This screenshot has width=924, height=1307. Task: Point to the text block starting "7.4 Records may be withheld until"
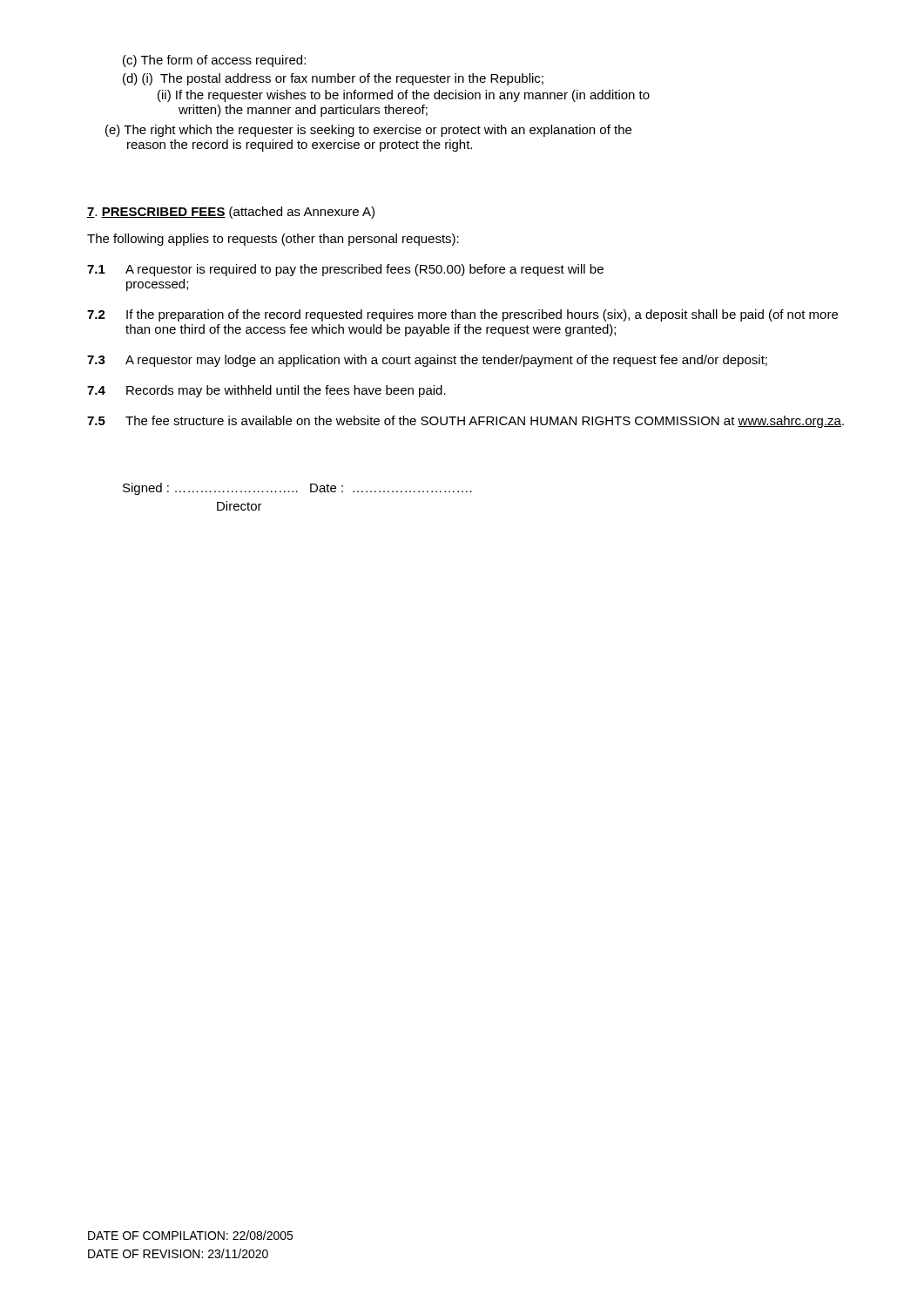point(266,391)
